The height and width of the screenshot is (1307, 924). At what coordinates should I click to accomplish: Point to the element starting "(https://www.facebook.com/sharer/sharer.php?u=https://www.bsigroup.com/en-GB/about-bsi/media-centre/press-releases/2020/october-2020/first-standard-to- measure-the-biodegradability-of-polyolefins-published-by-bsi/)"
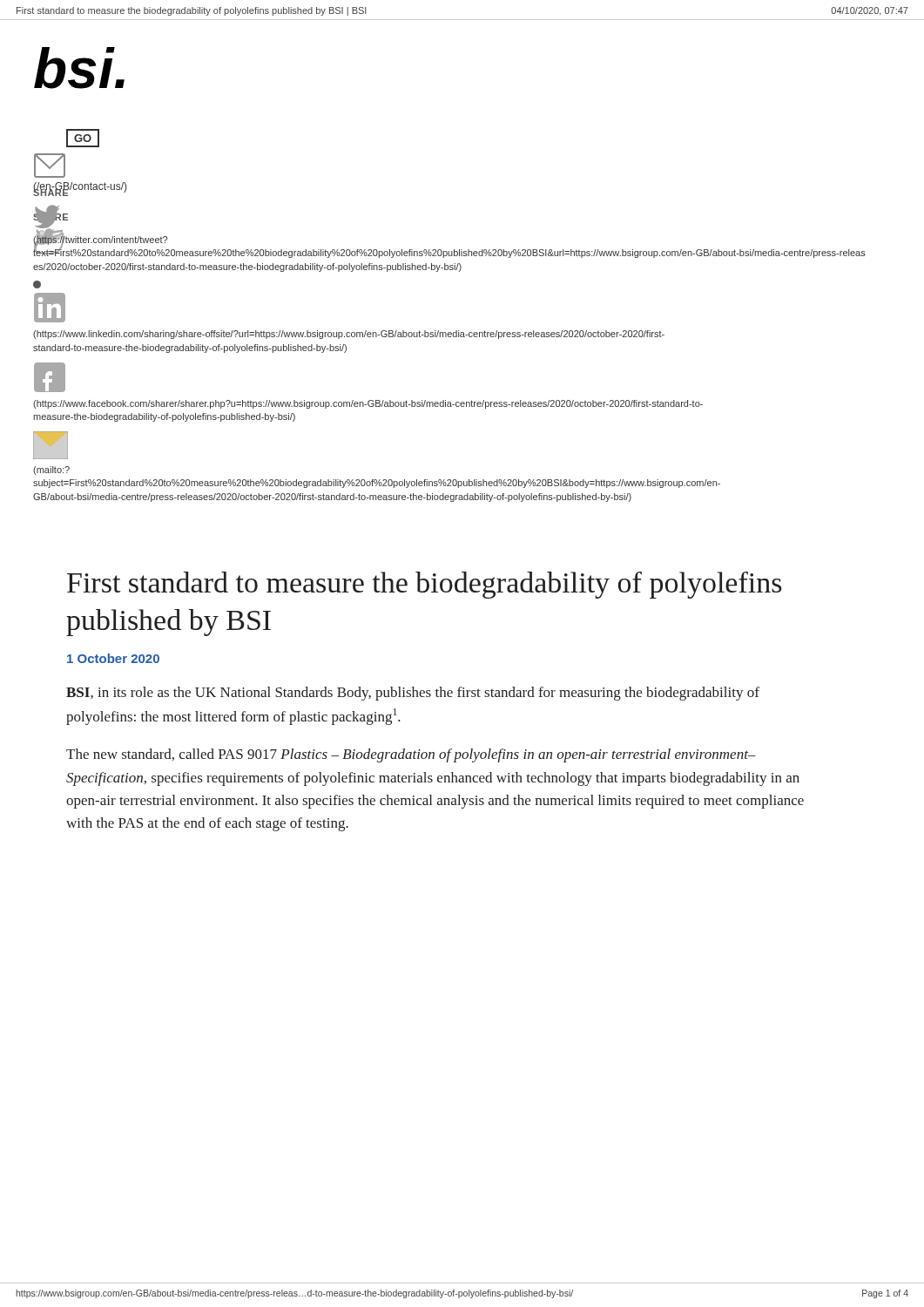point(368,410)
